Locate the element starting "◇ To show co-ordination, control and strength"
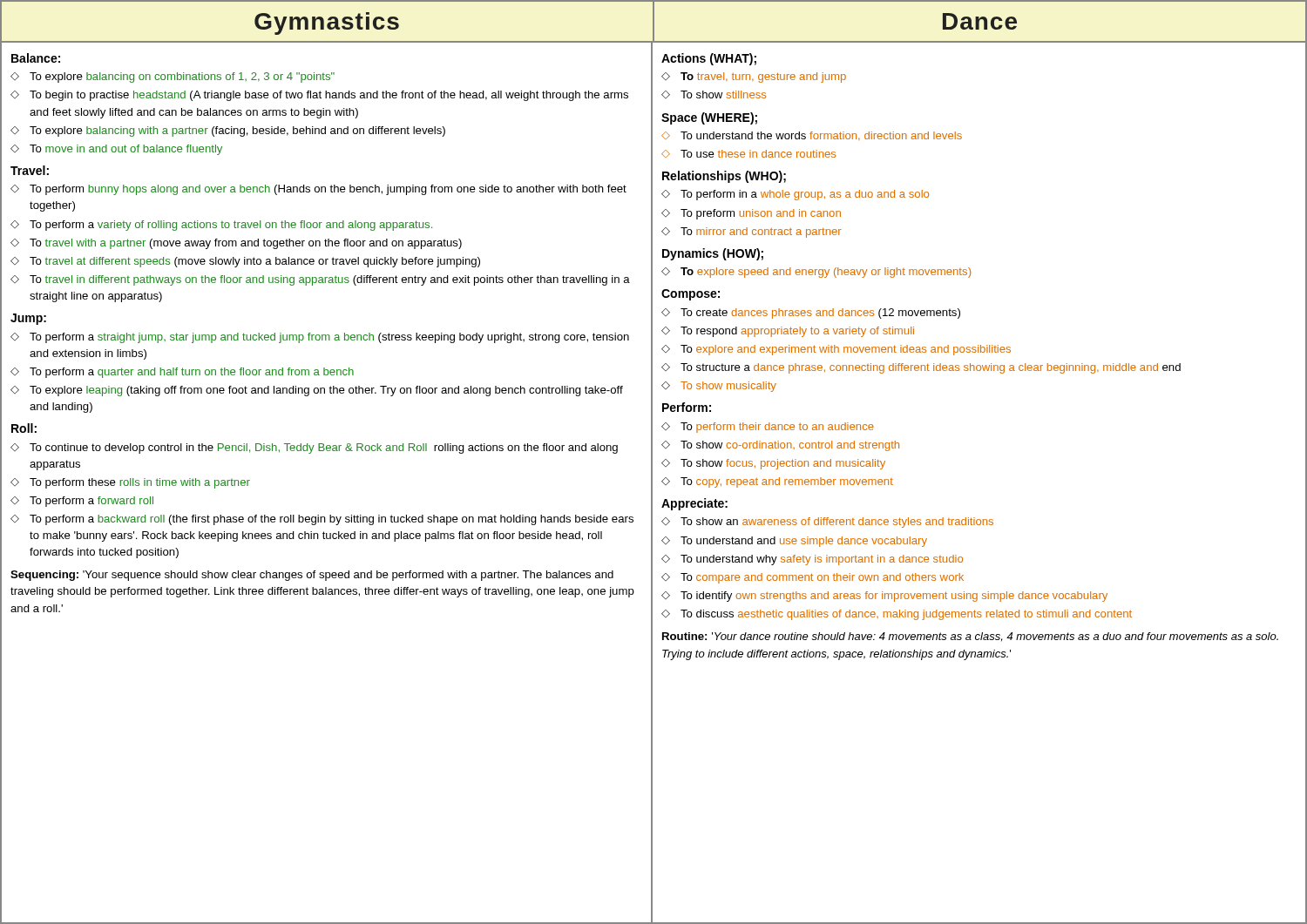Screen dimensions: 924x1307 point(780,446)
